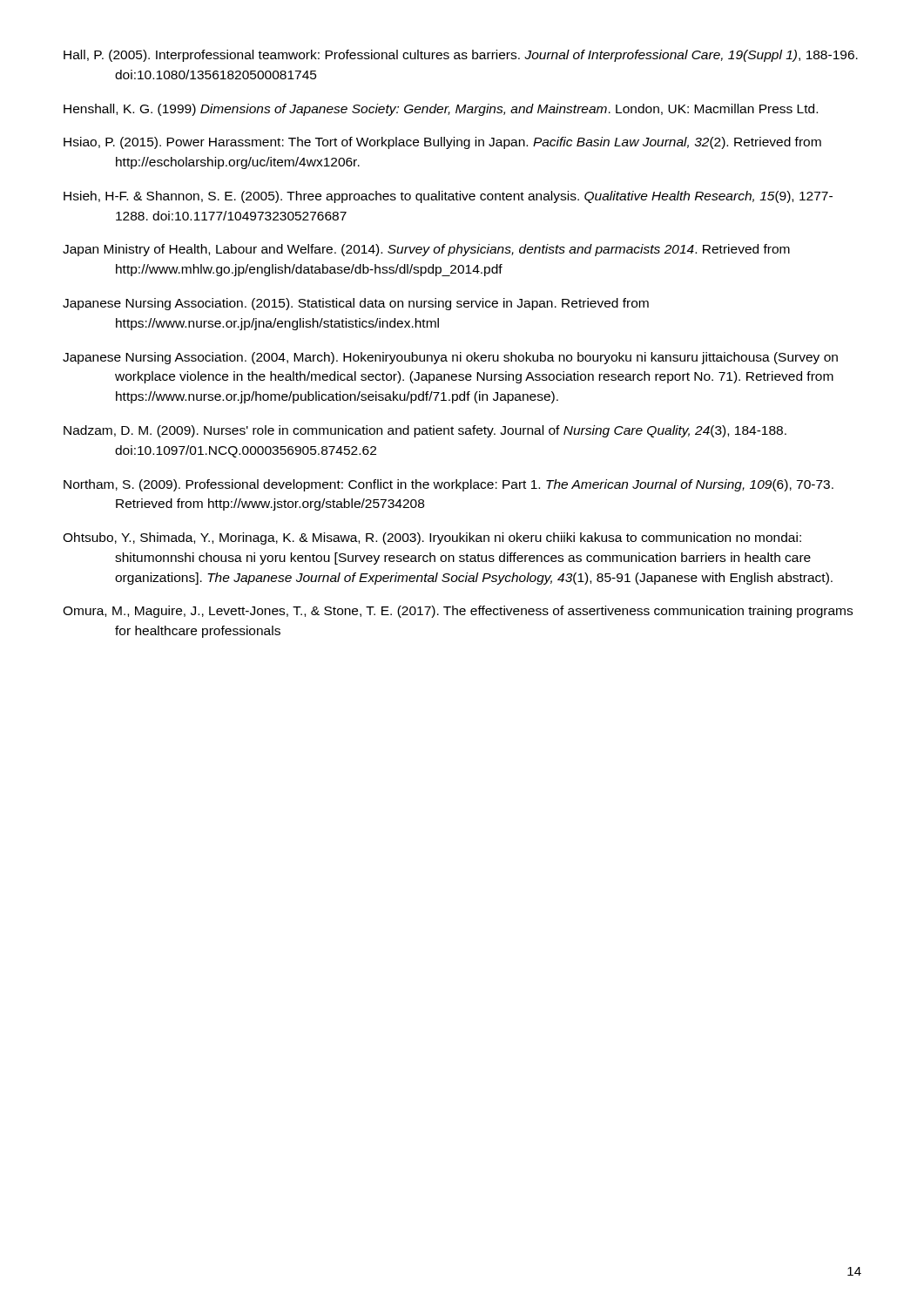Screen dimensions: 1307x924
Task: Where is the passage that starts "Nadzam, D. M. (2009). Nurses' role in communication"?
Action: pos(425,440)
